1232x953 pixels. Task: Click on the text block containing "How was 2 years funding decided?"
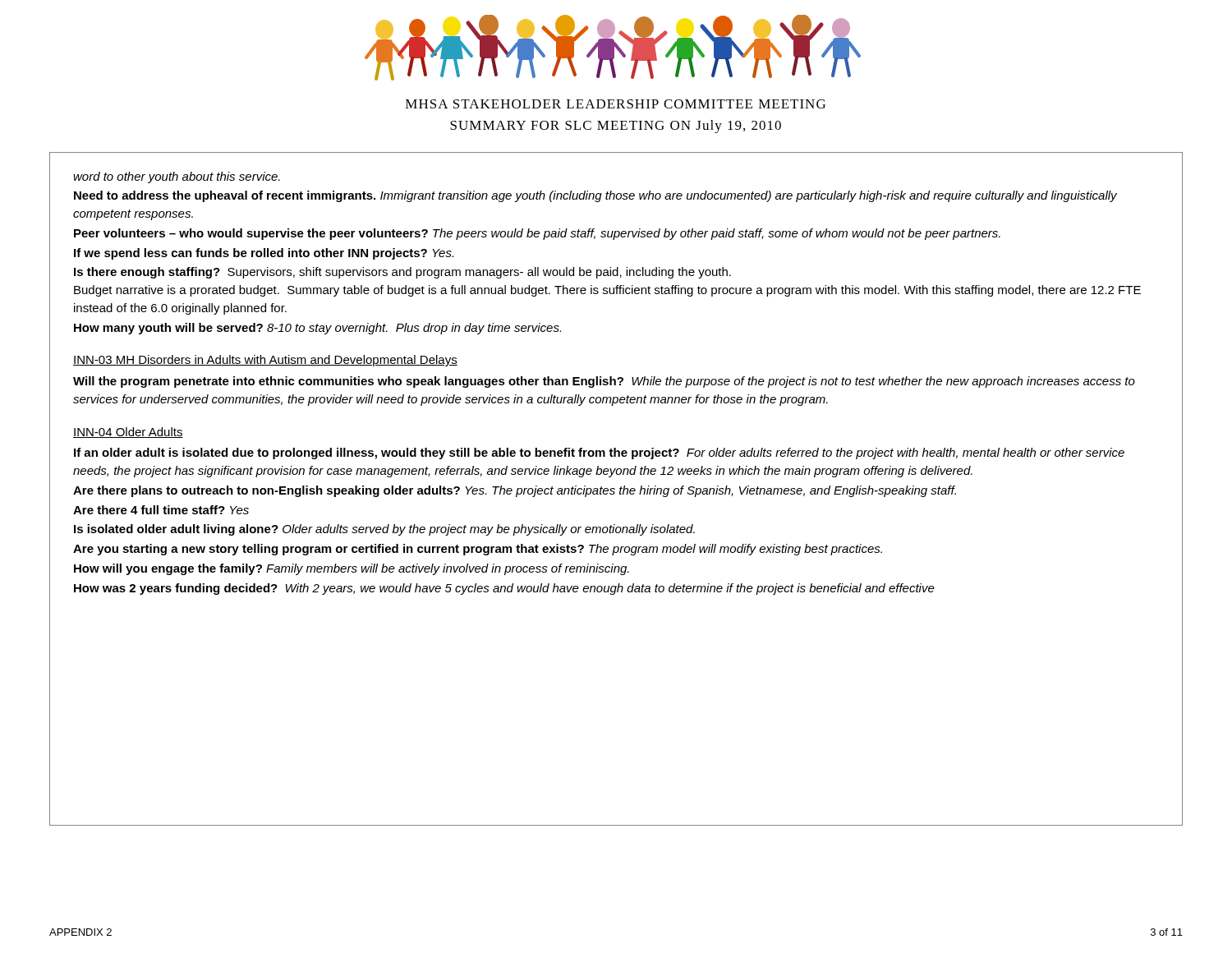(x=504, y=588)
